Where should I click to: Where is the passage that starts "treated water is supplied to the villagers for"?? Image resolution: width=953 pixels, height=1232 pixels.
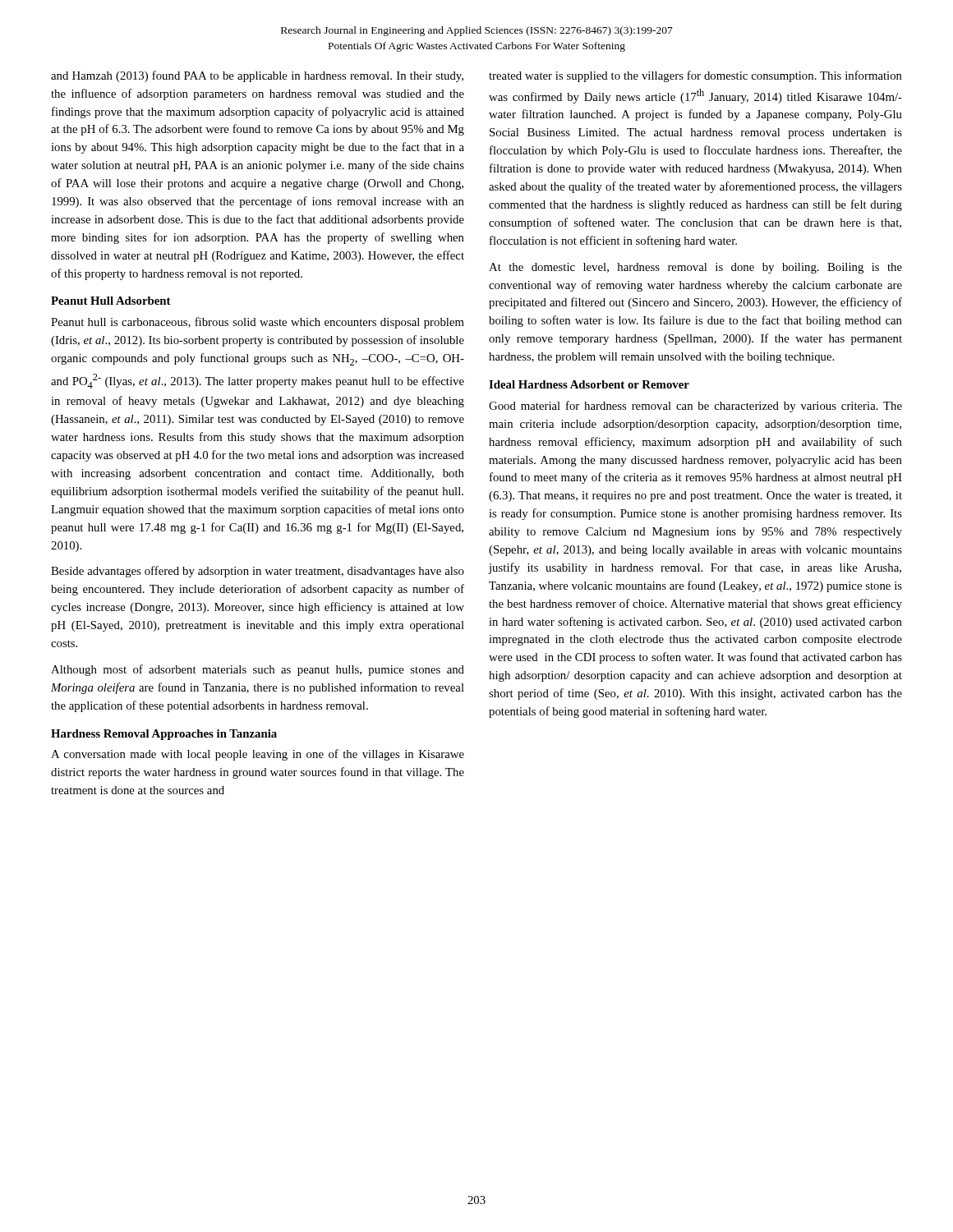695,217
